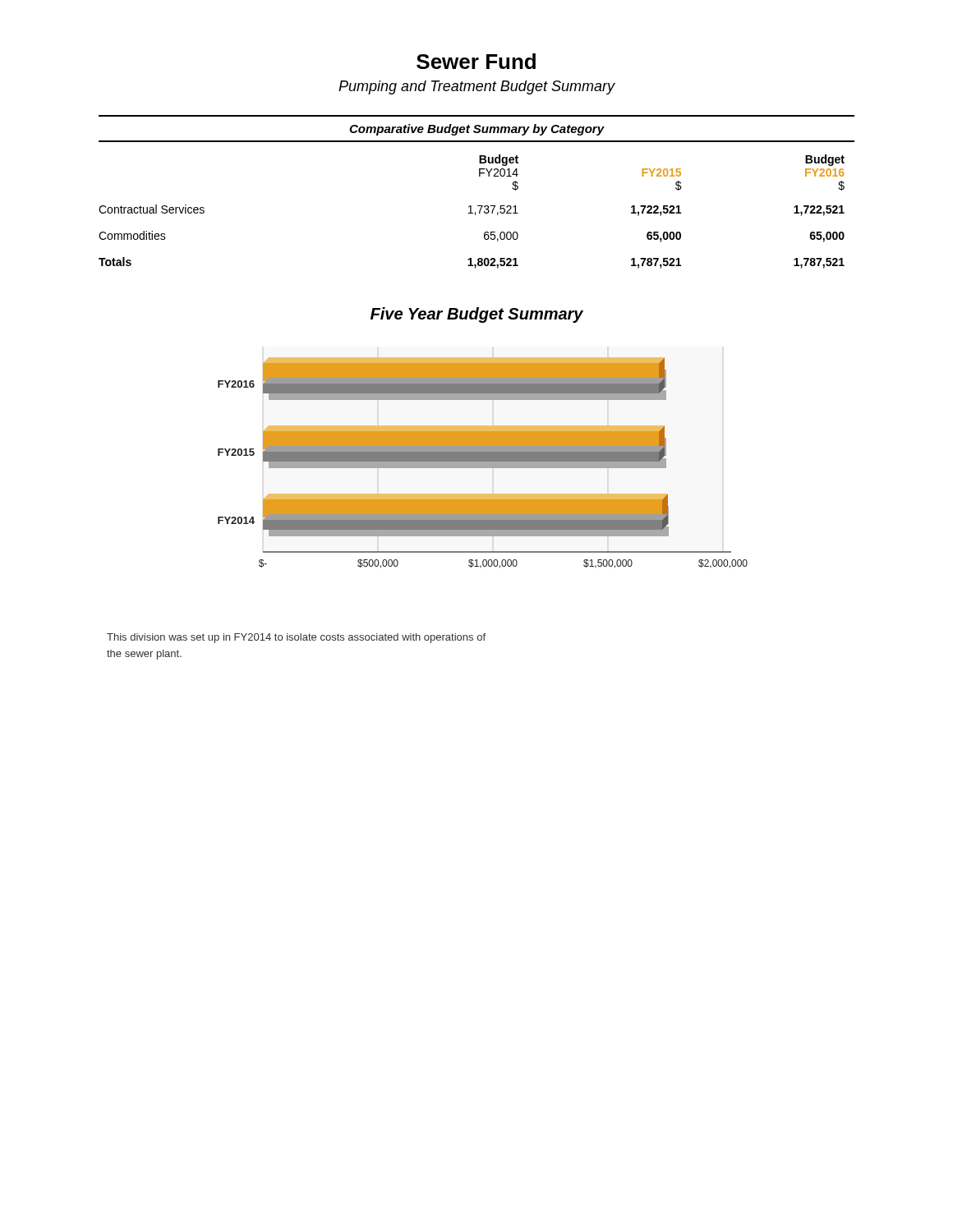This screenshot has height=1232, width=953.
Task: Point to the passage starting "Pumping and Treatment Budget Summary"
Action: coord(476,86)
